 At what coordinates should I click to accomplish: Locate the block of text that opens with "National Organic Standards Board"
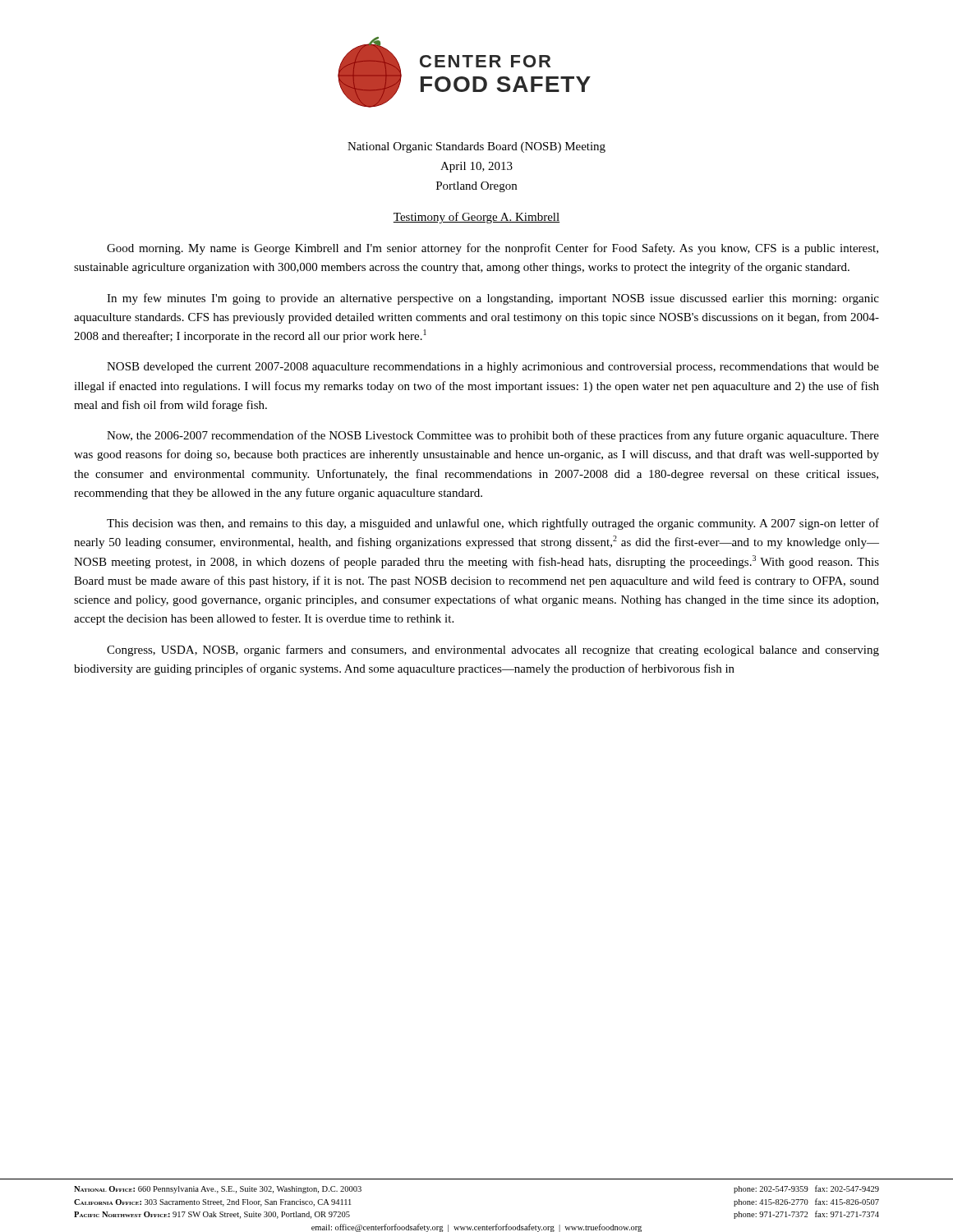click(476, 166)
